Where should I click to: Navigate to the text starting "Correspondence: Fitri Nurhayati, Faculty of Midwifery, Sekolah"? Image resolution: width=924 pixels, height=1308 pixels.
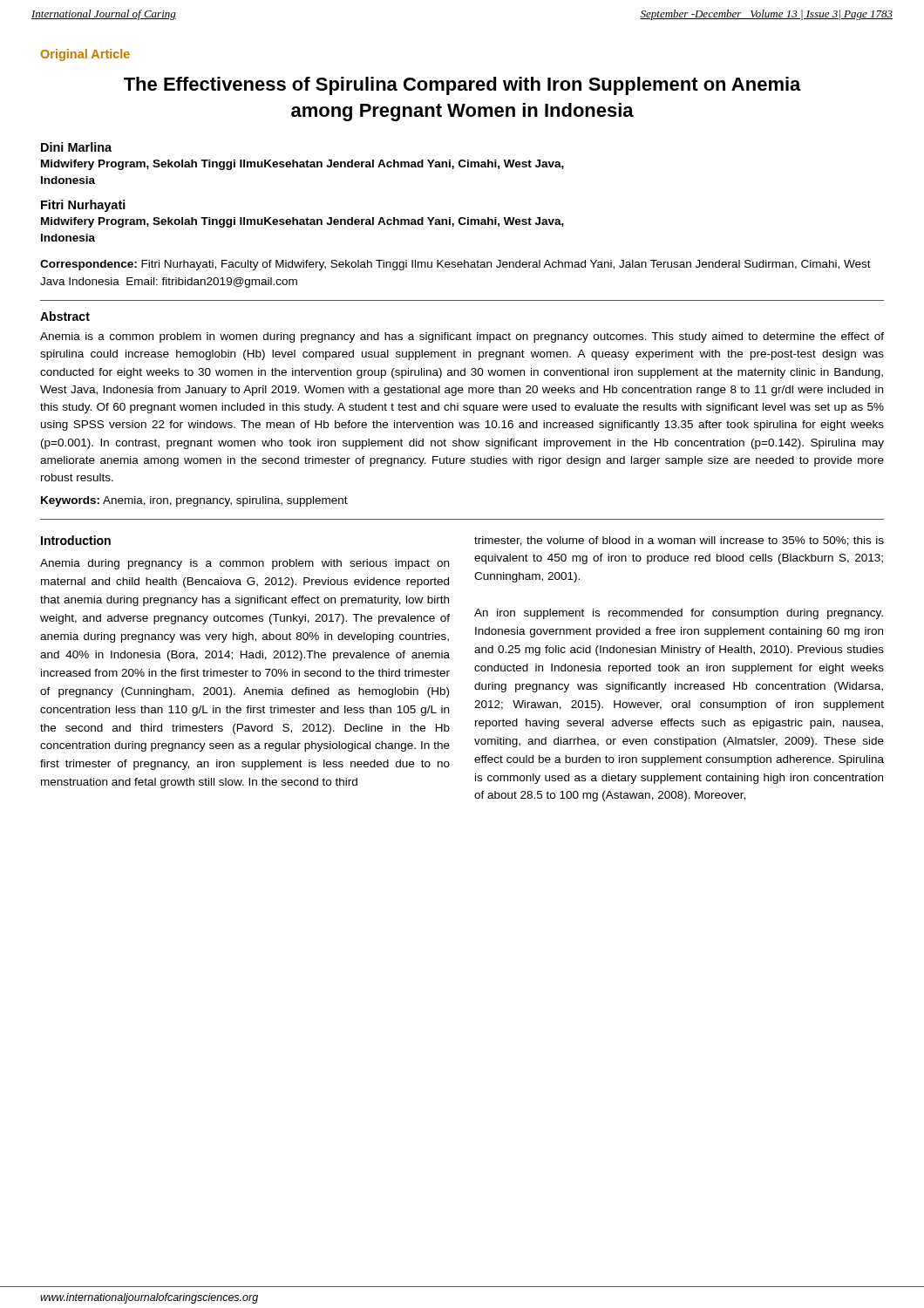[455, 272]
